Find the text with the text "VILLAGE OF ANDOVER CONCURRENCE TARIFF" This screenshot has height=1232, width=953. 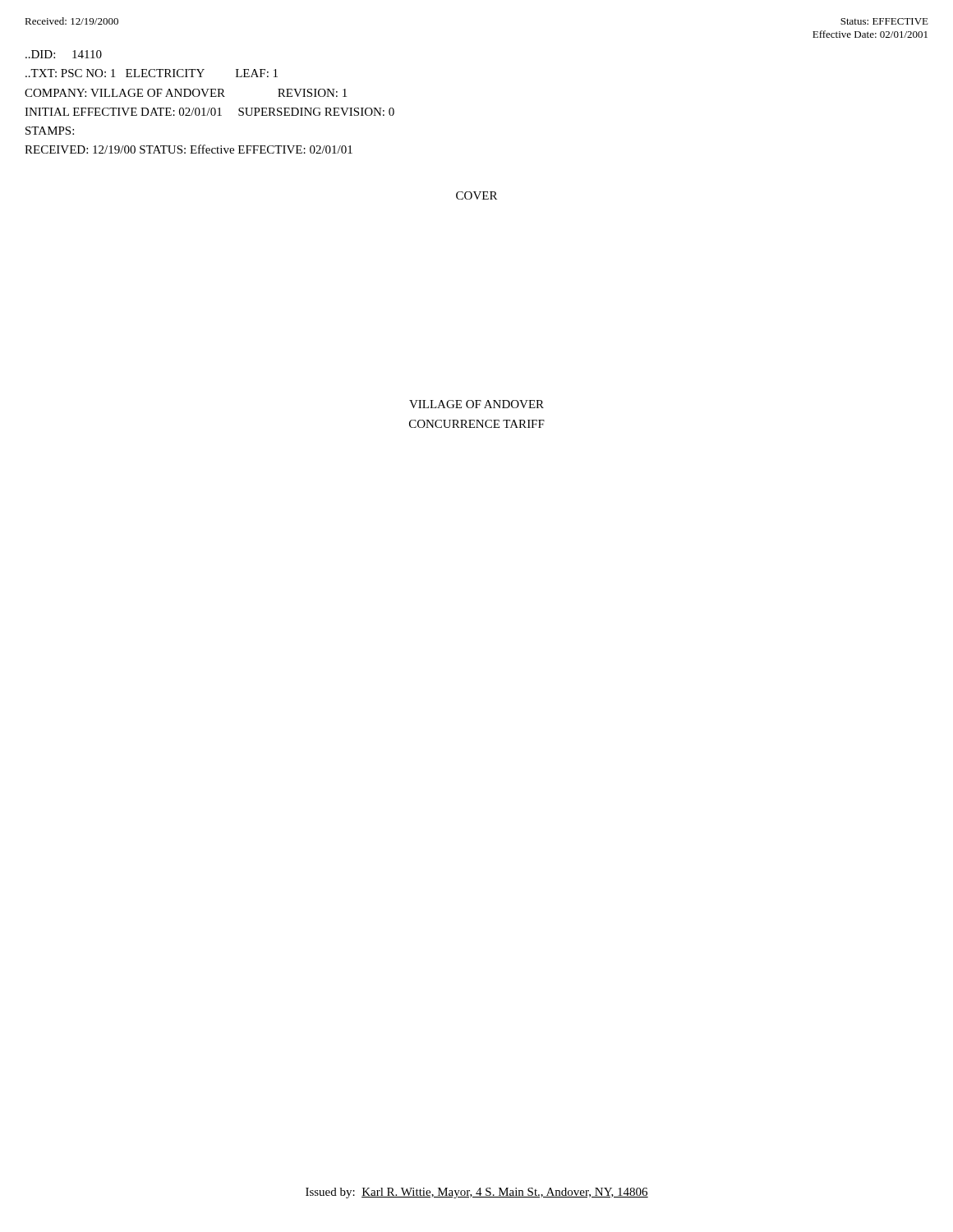point(476,414)
